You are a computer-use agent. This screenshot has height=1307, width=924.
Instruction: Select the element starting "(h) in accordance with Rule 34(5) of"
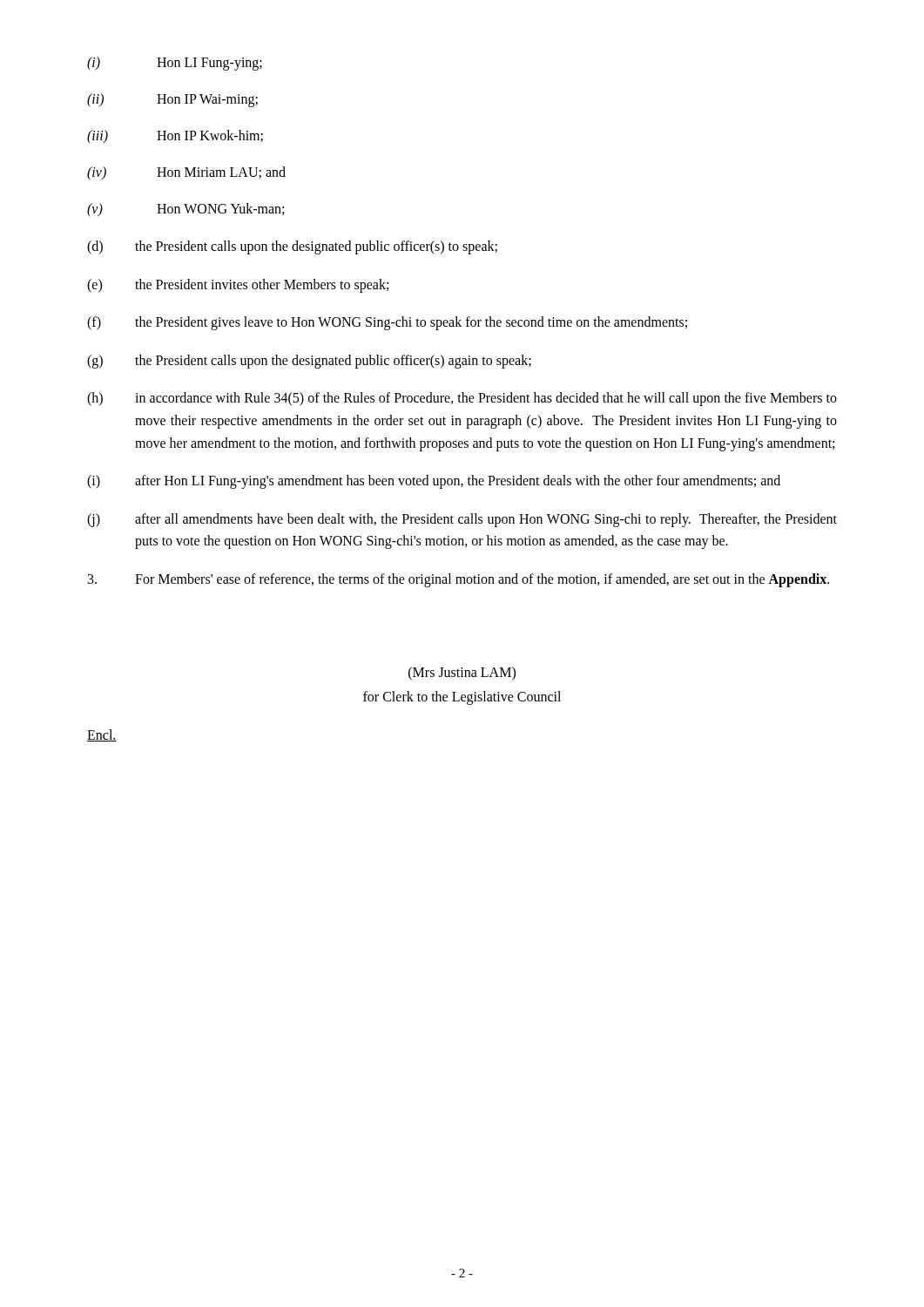click(462, 421)
